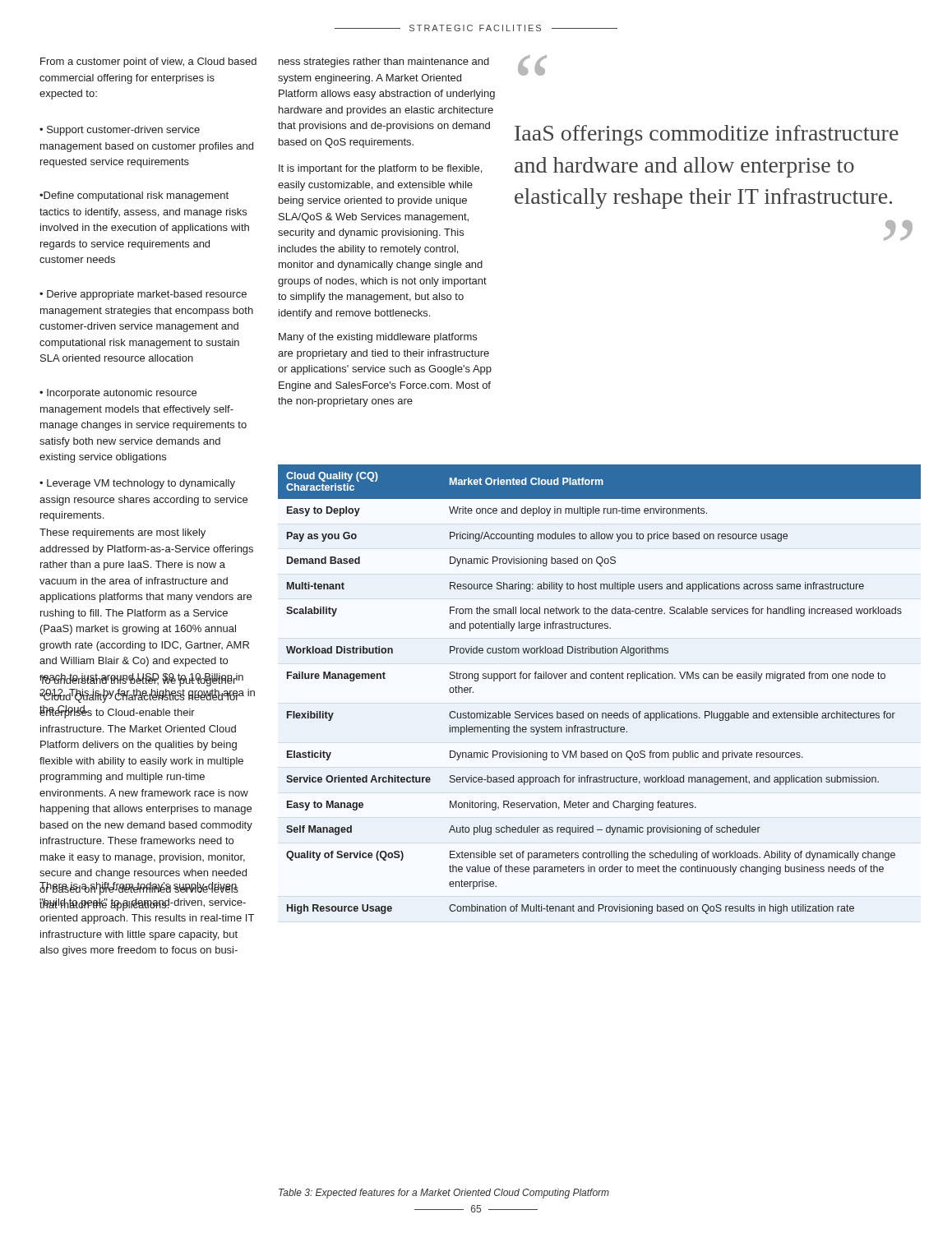Point to the block beginning "•Define computational risk"
This screenshot has height=1233, width=952.
click(x=148, y=227)
